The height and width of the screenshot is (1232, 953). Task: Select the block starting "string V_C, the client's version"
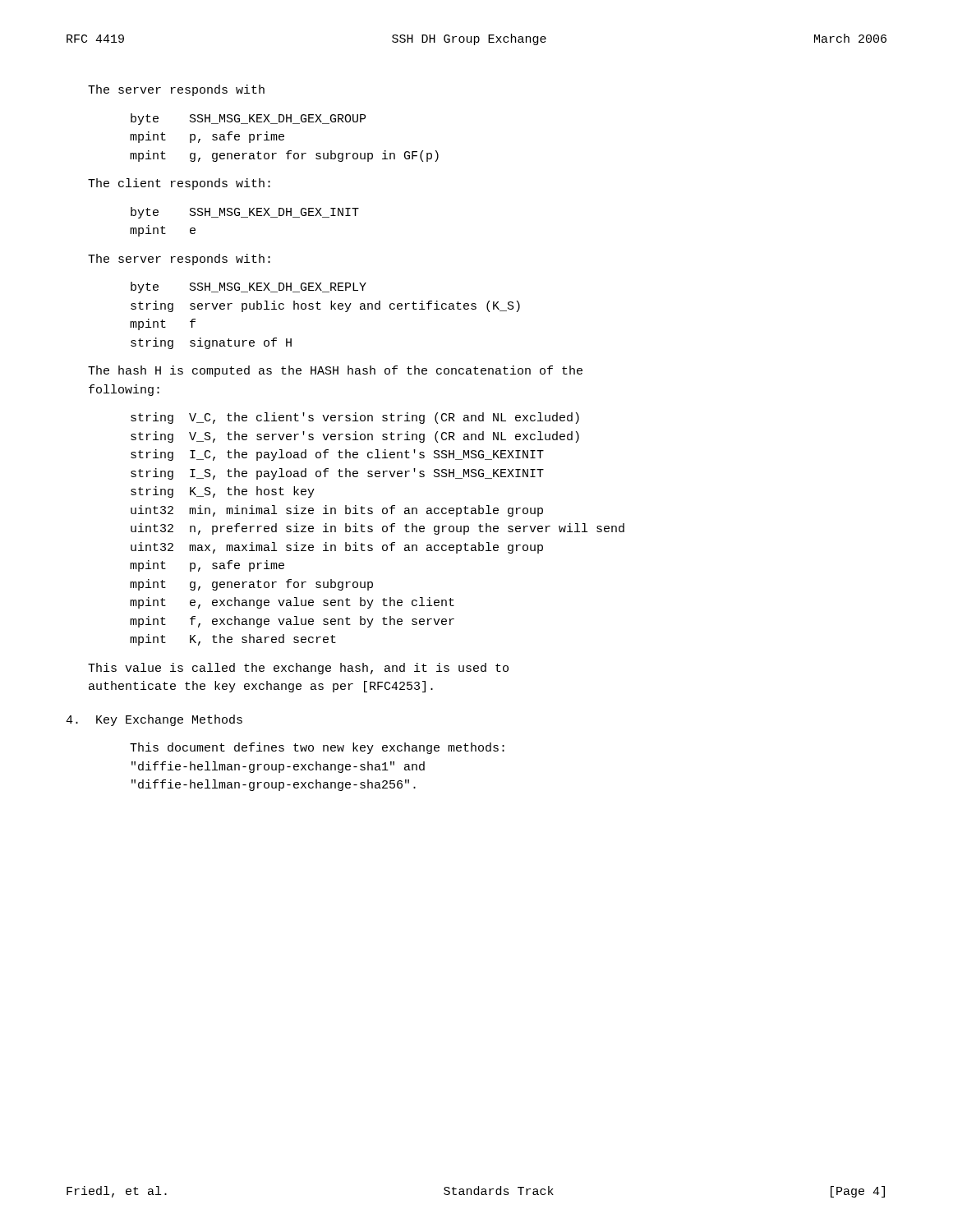(x=501, y=530)
